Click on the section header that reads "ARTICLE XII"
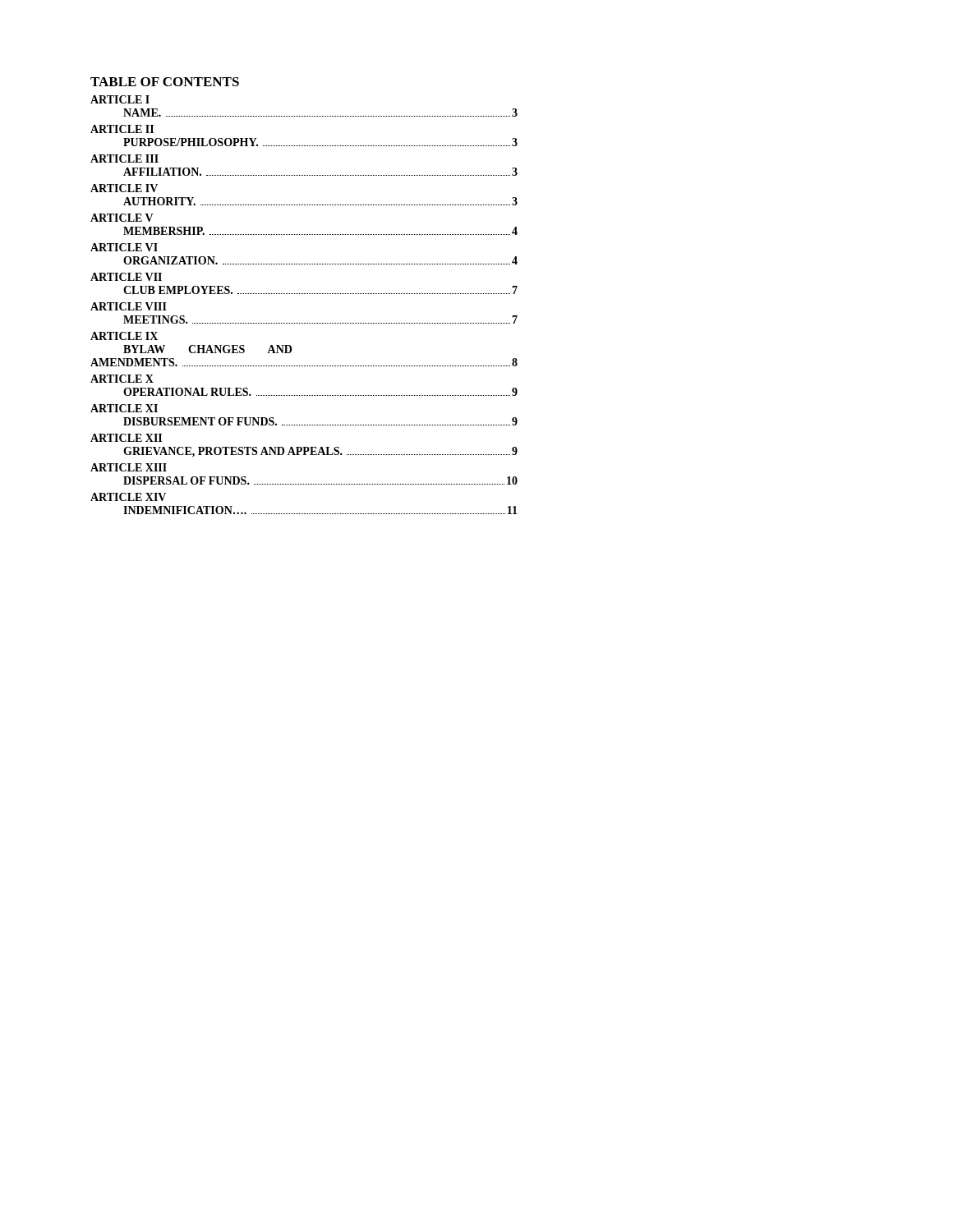 point(126,438)
